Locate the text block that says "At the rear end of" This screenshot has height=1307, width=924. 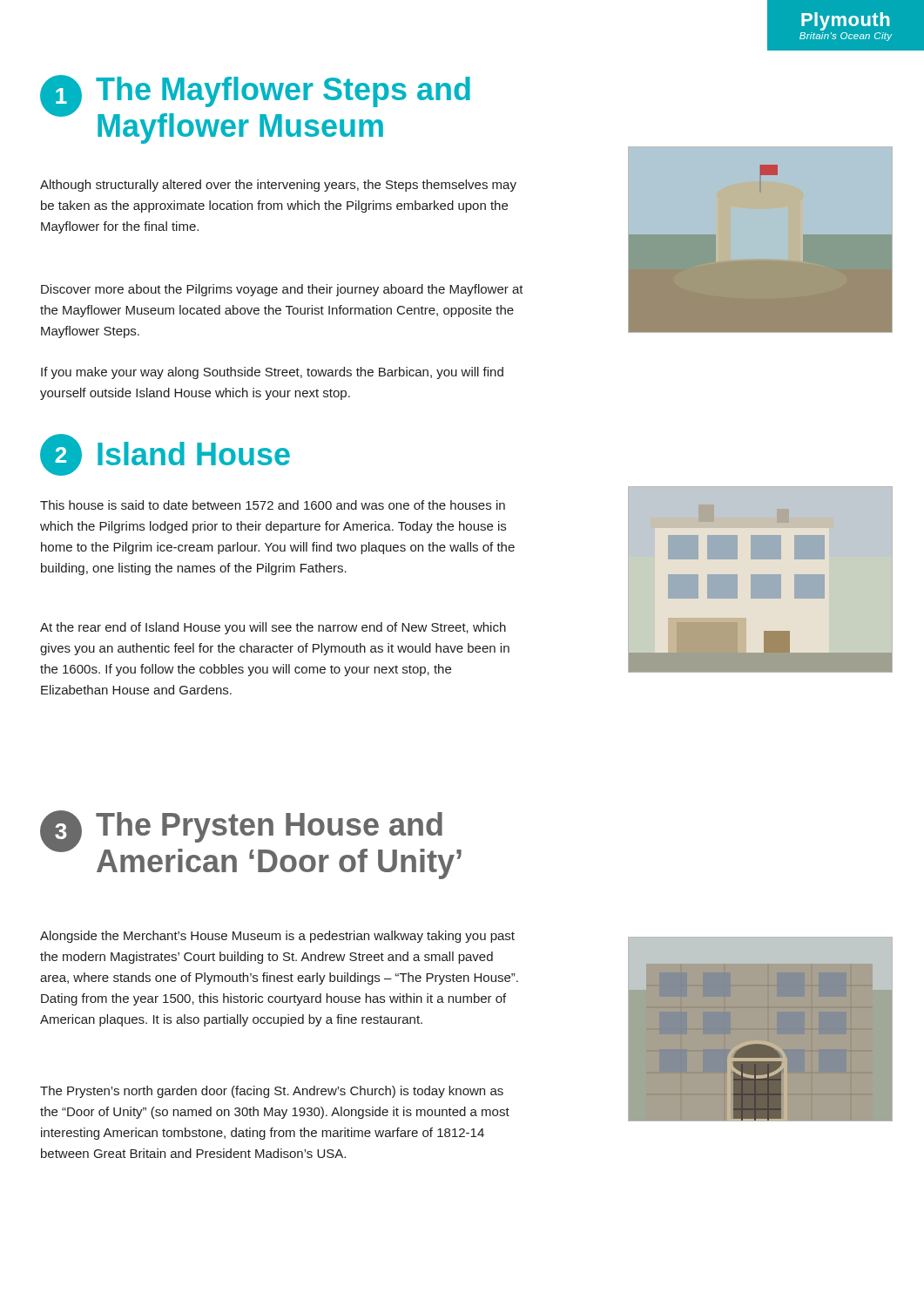pos(275,658)
